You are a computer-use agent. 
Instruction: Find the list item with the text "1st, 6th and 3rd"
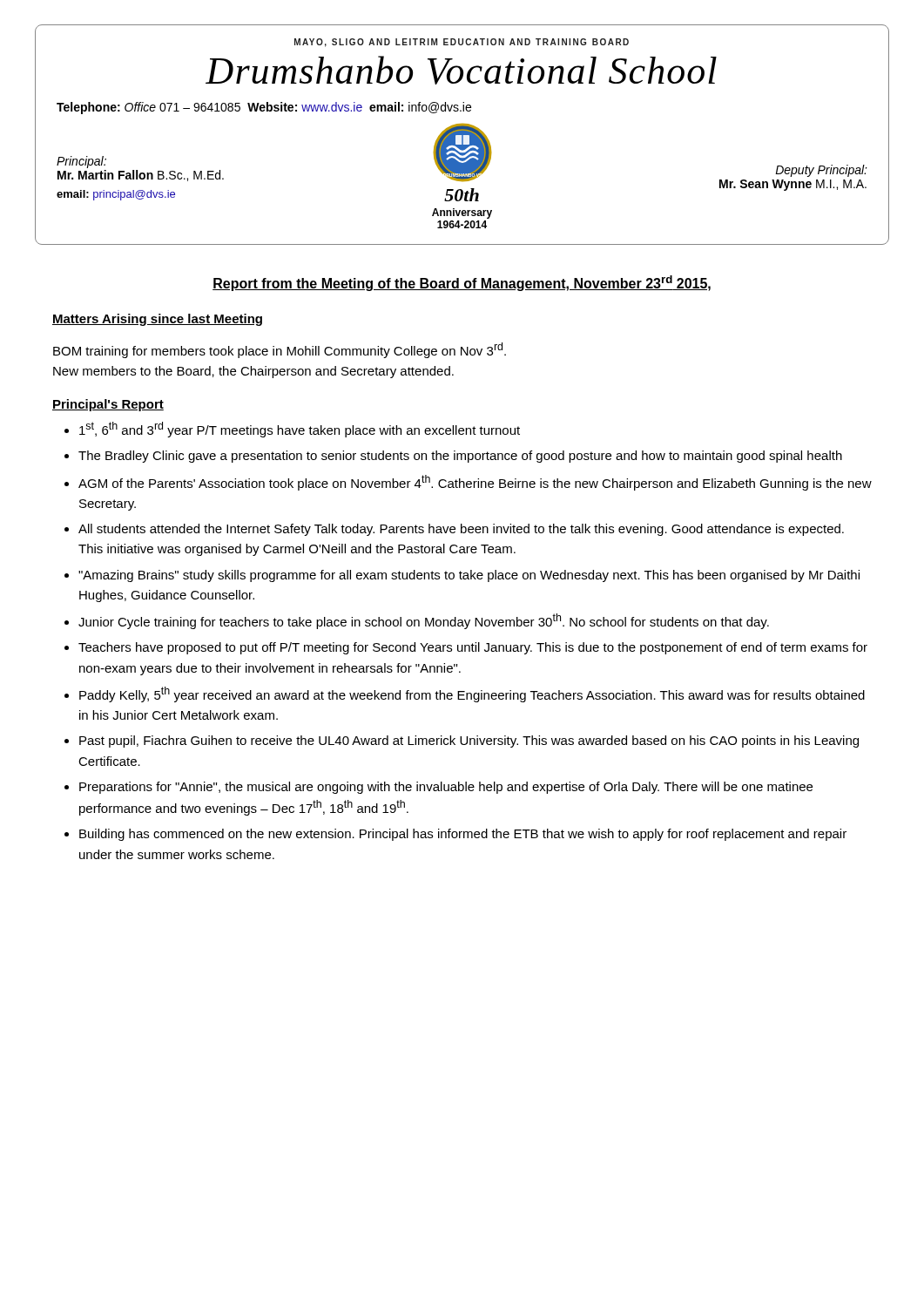click(x=299, y=429)
